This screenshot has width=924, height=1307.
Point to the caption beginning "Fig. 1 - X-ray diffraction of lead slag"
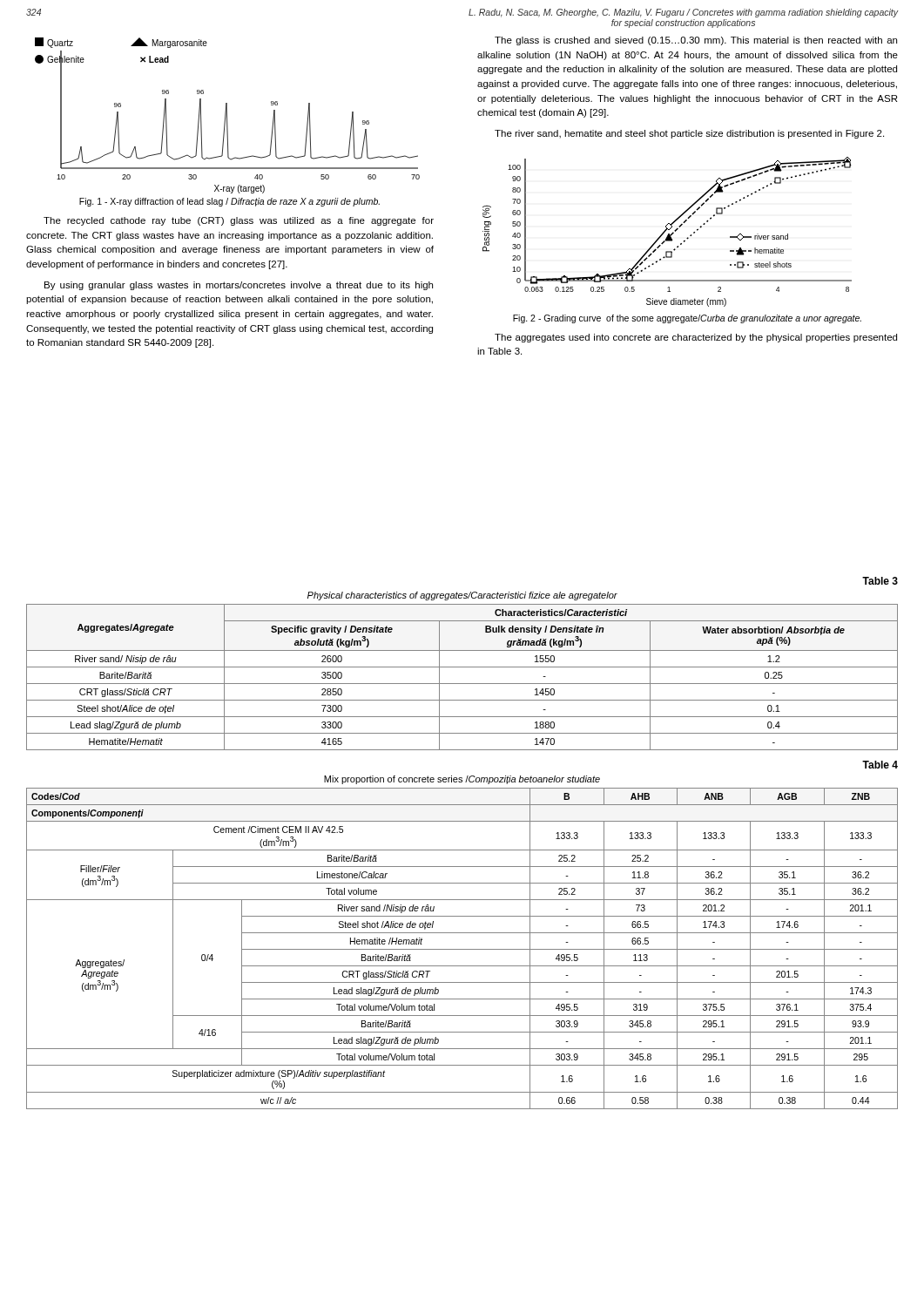[x=230, y=201]
